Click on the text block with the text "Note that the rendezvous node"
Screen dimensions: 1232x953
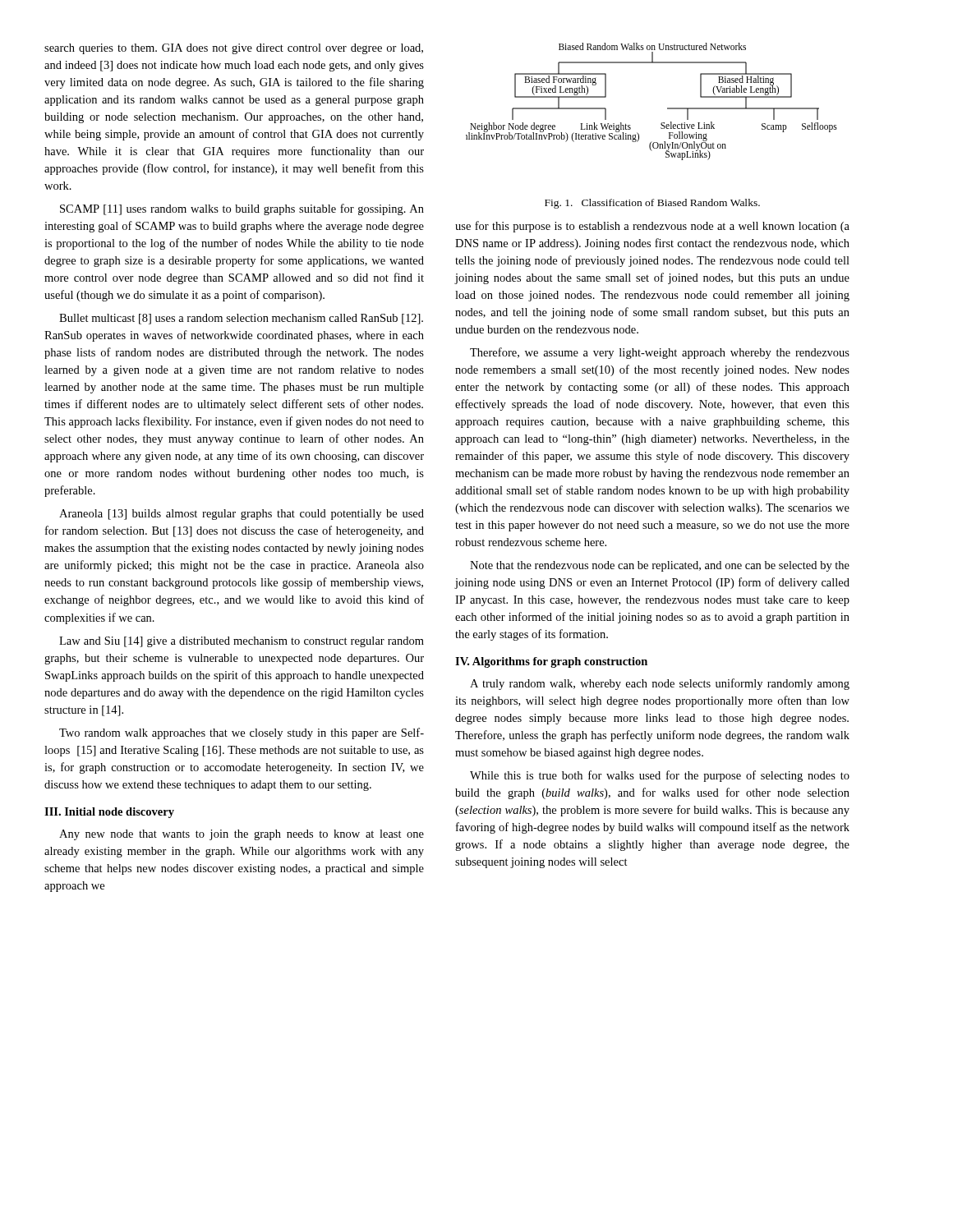[x=652, y=600]
